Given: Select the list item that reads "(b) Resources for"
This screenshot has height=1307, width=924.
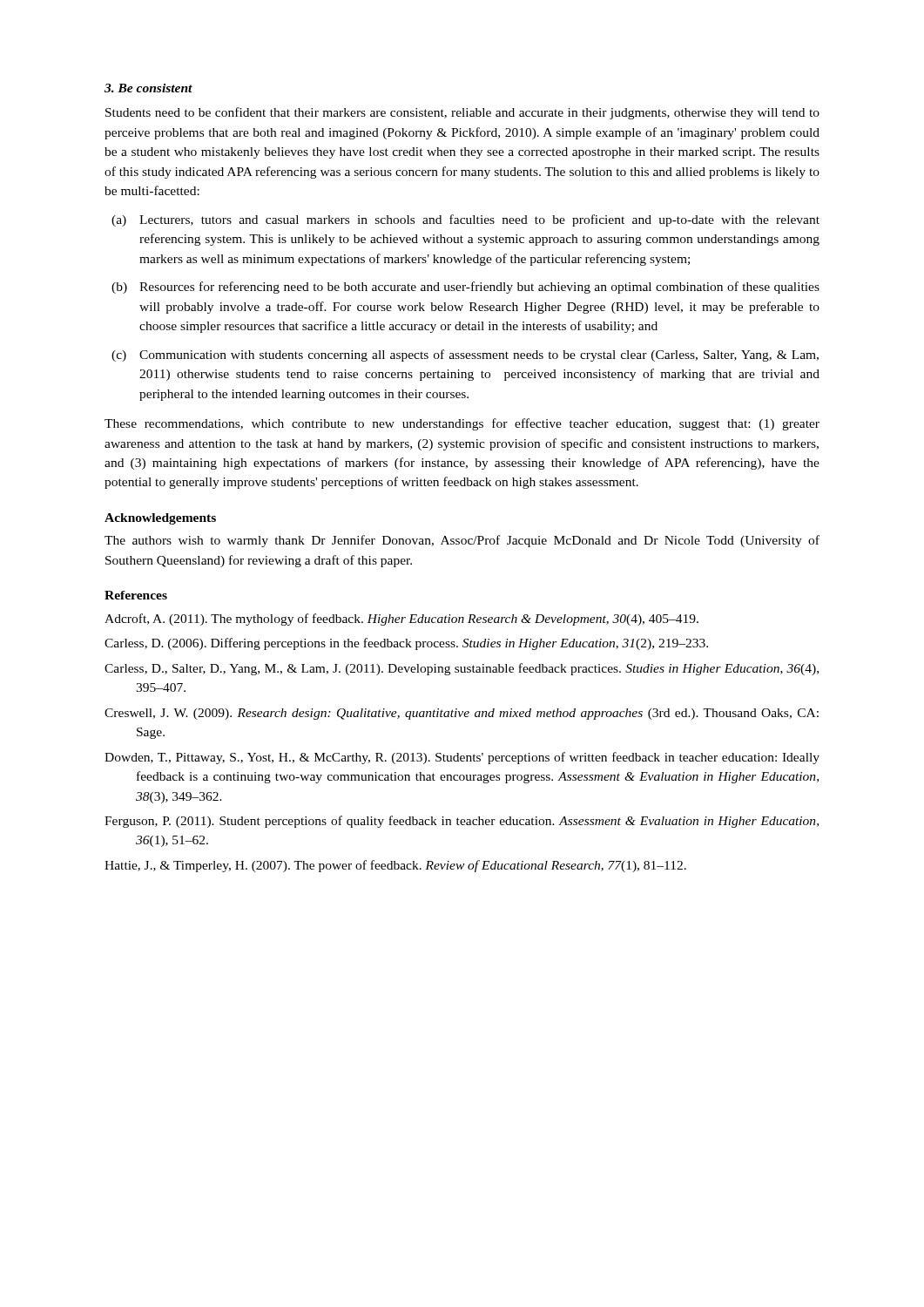Looking at the screenshot, I should click(475, 307).
